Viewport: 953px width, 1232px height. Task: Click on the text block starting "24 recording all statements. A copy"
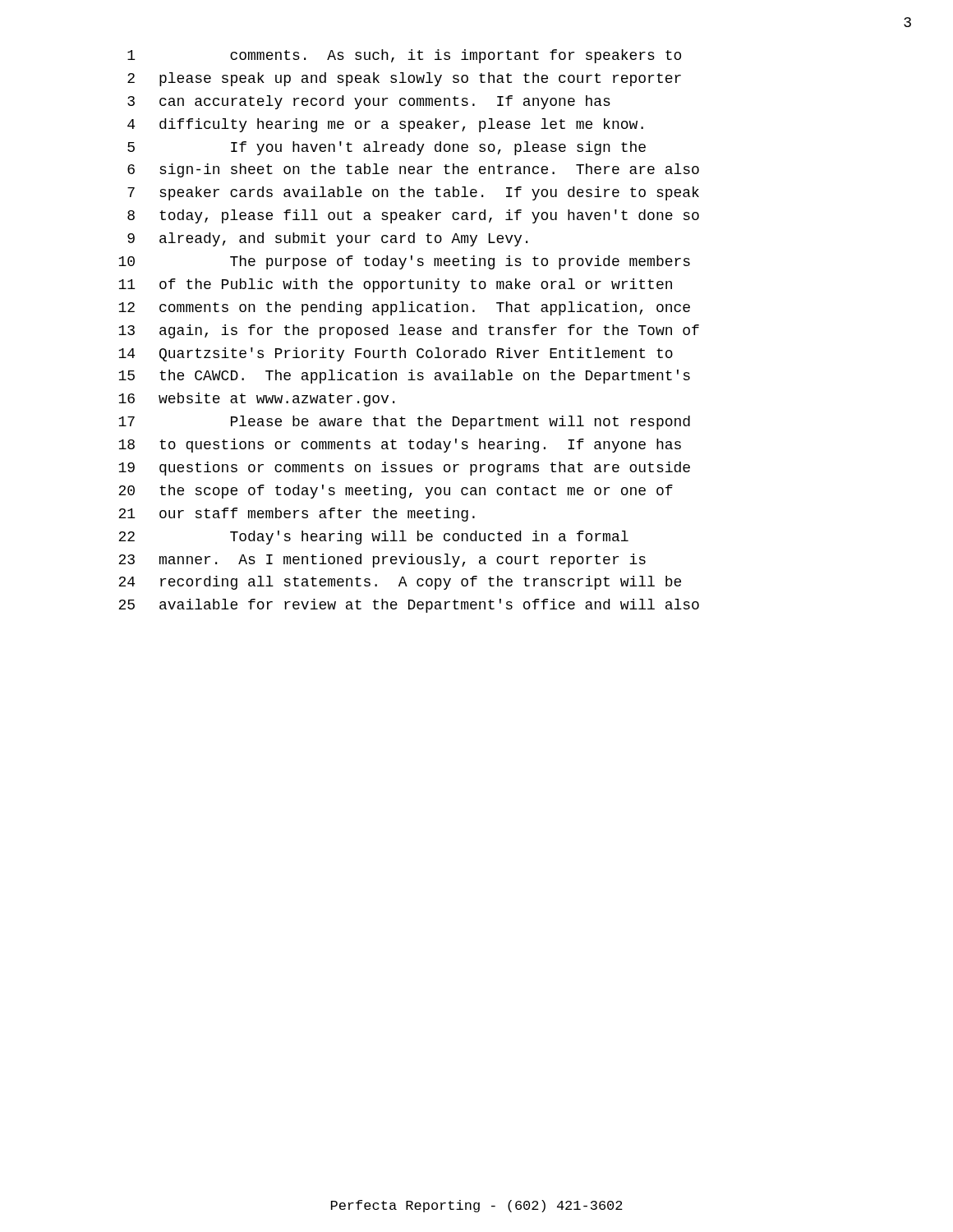(x=497, y=583)
